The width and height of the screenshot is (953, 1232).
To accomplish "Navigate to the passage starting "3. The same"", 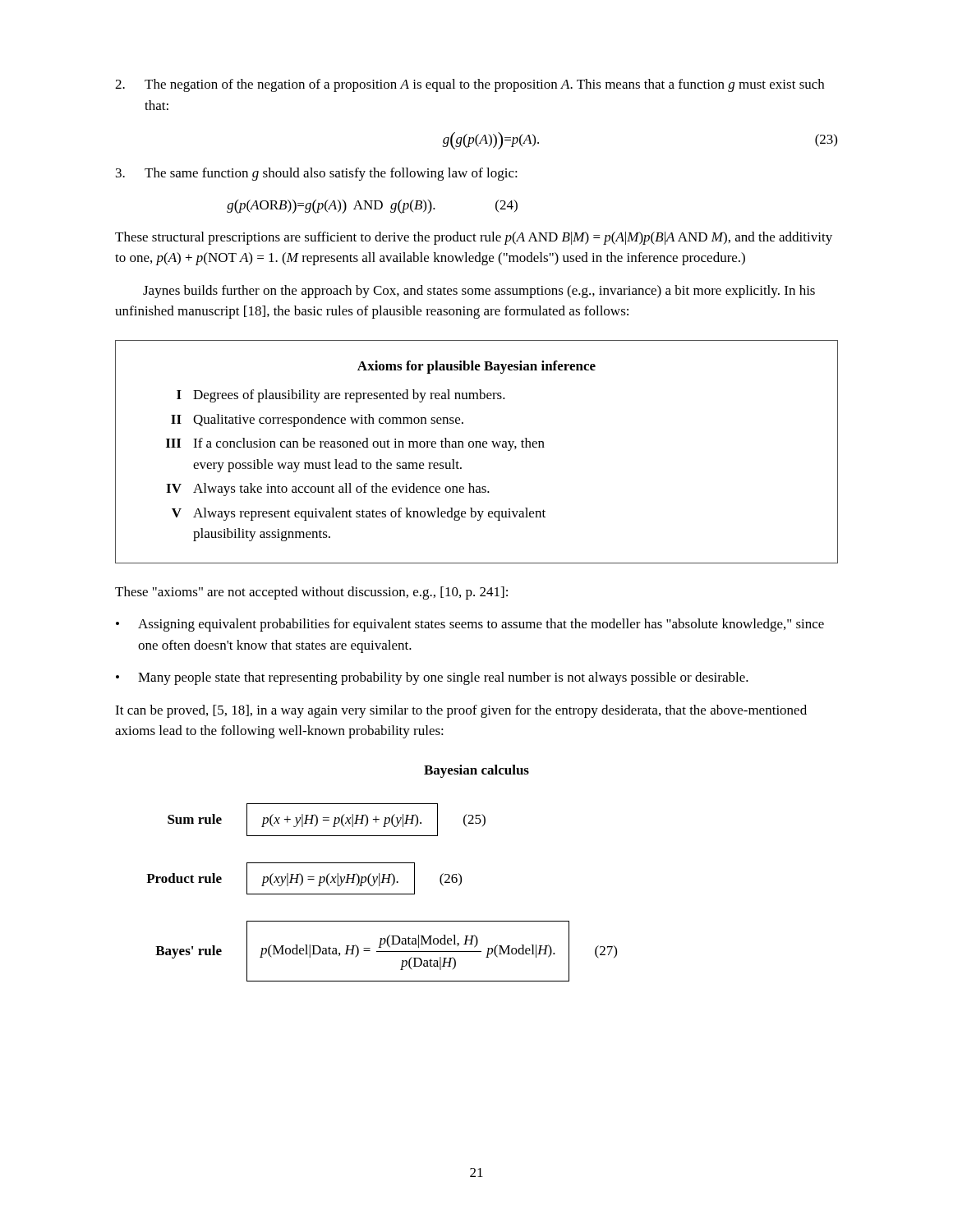I will pyautogui.click(x=317, y=191).
